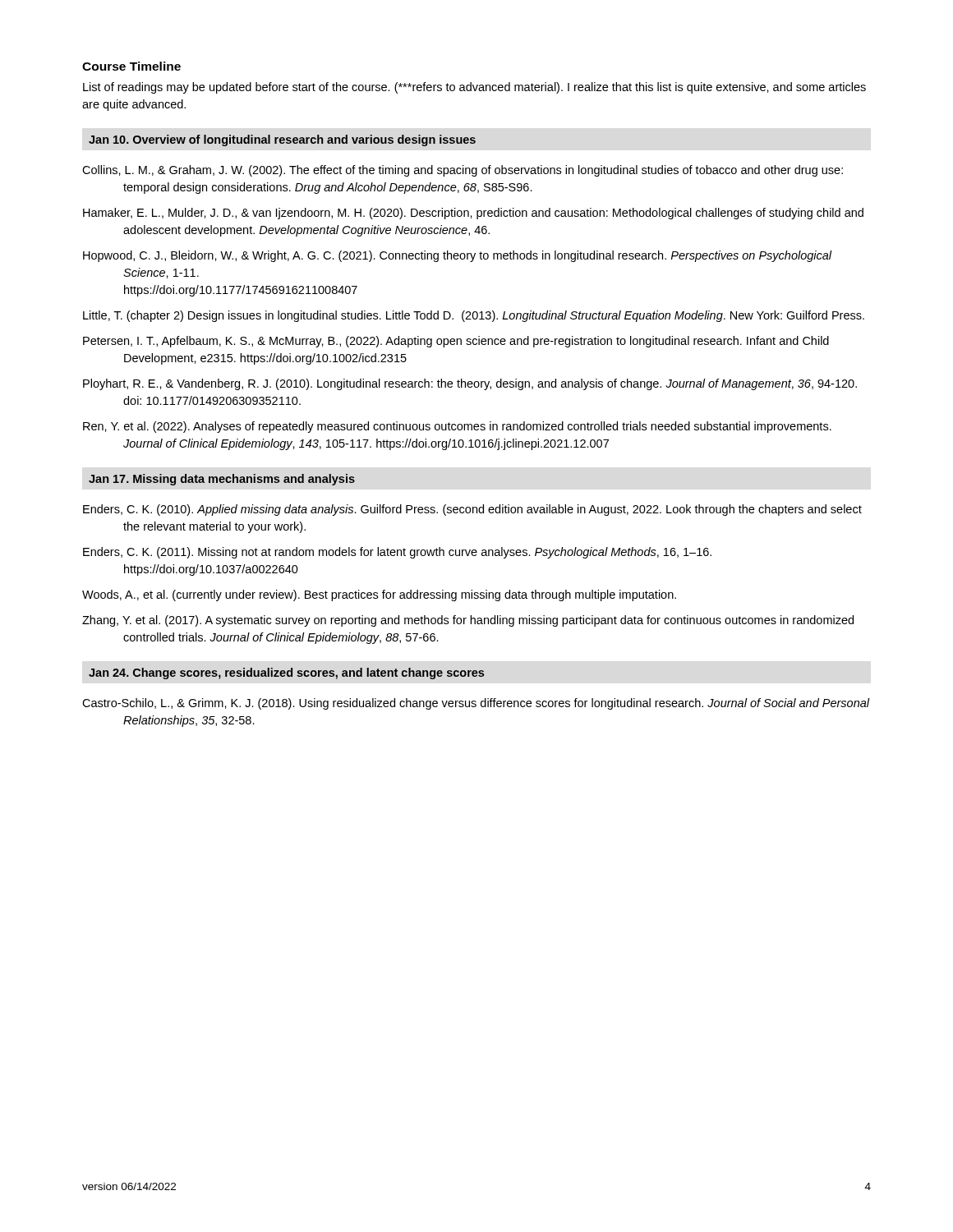Viewport: 953px width, 1232px height.
Task: Locate the element starting "Ren, Y. et"
Action: (x=457, y=435)
